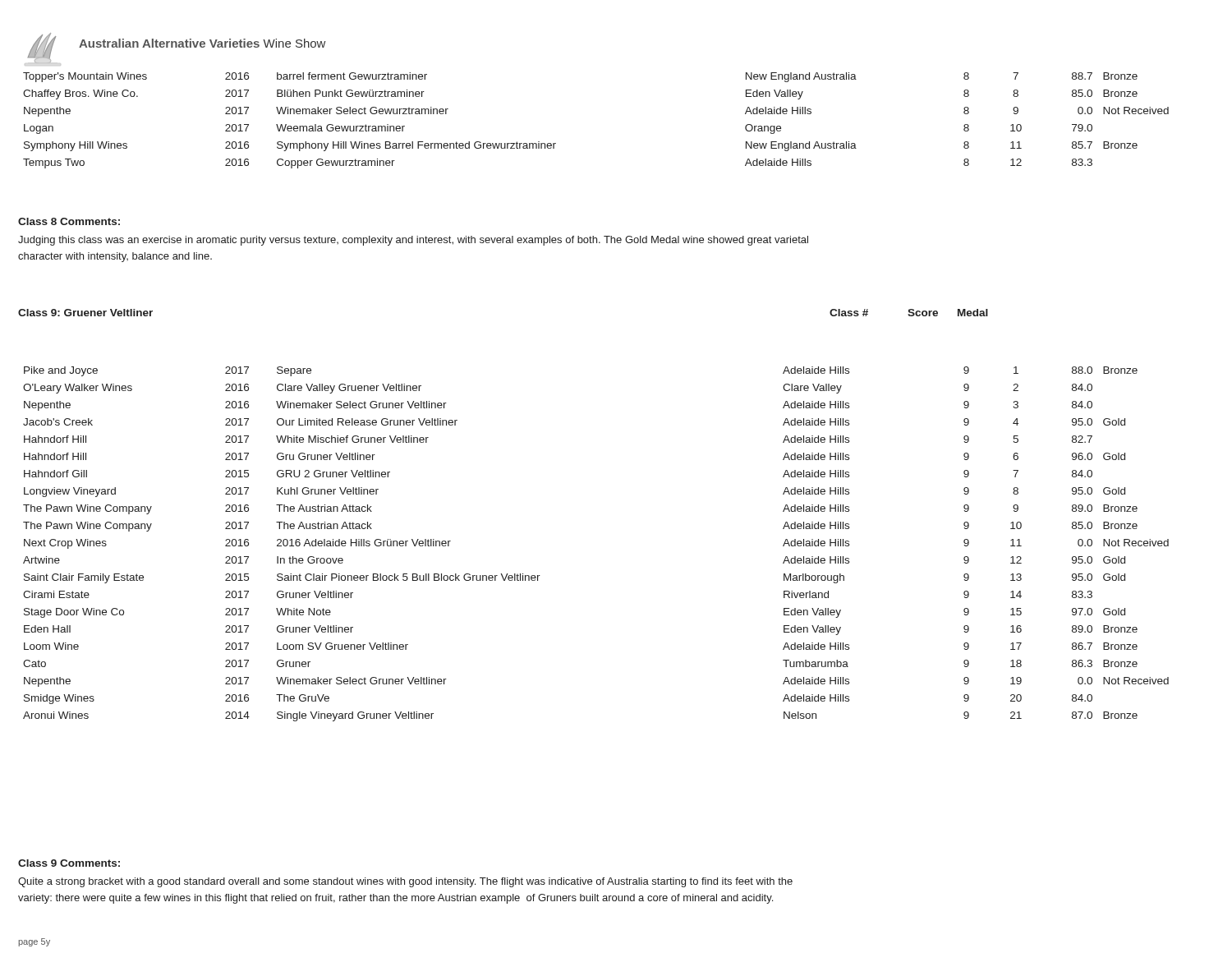Where does it say "Class 9 Comments:"?
Screen dimensions: 953x1232
[x=70, y=863]
